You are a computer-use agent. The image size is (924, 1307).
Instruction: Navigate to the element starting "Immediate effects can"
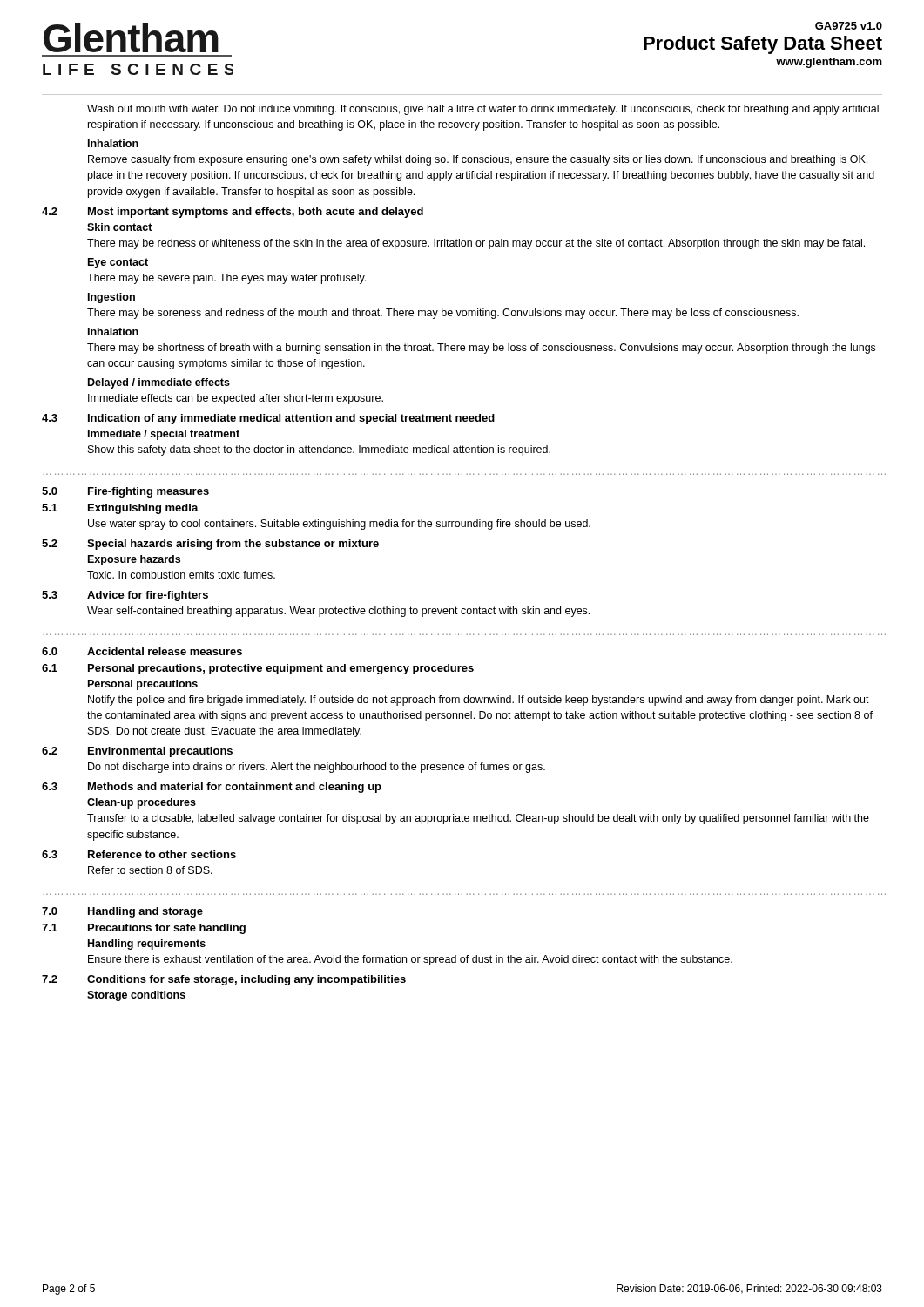tap(236, 398)
